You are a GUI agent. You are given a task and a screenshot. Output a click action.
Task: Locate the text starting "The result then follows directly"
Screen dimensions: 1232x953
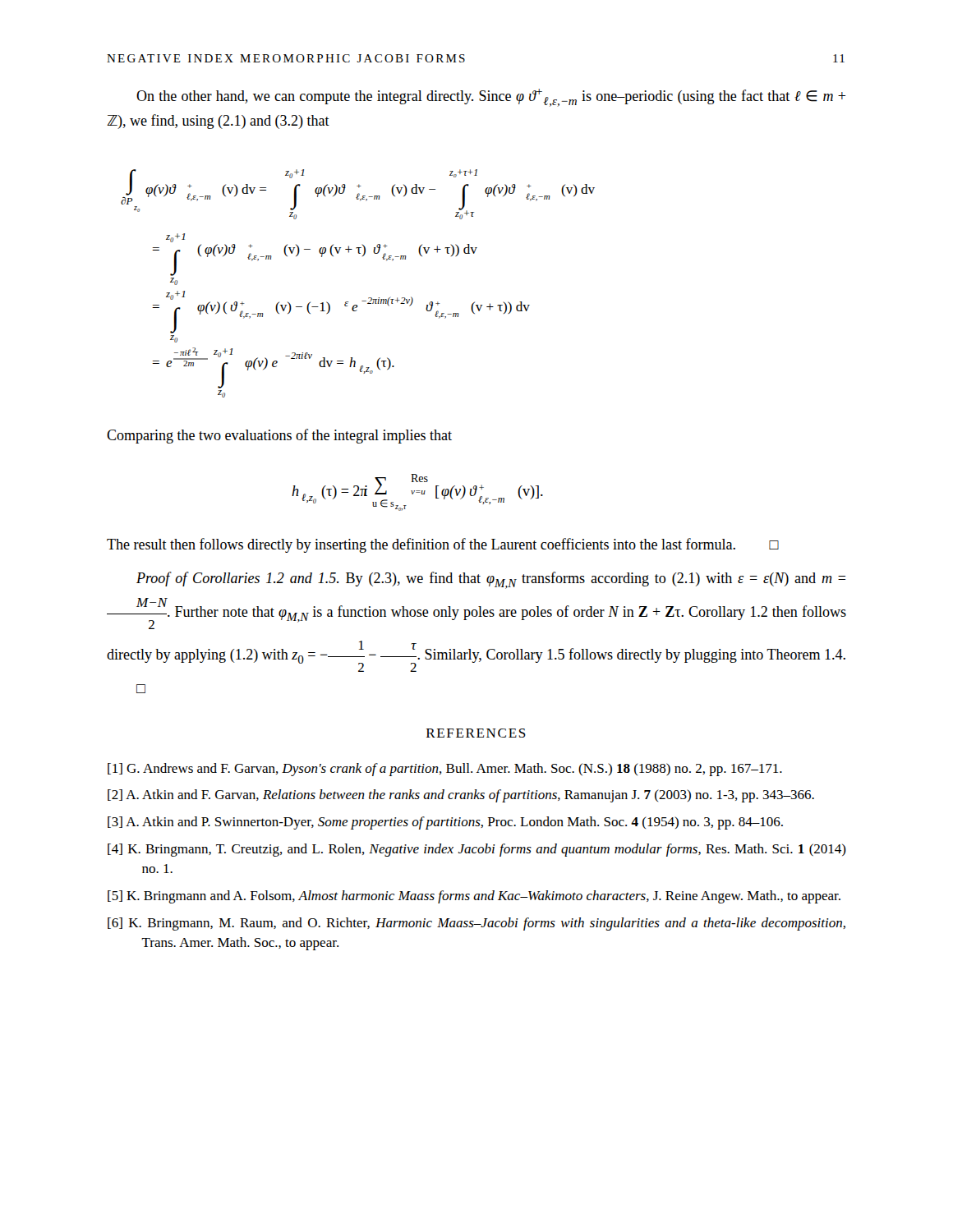(x=476, y=545)
